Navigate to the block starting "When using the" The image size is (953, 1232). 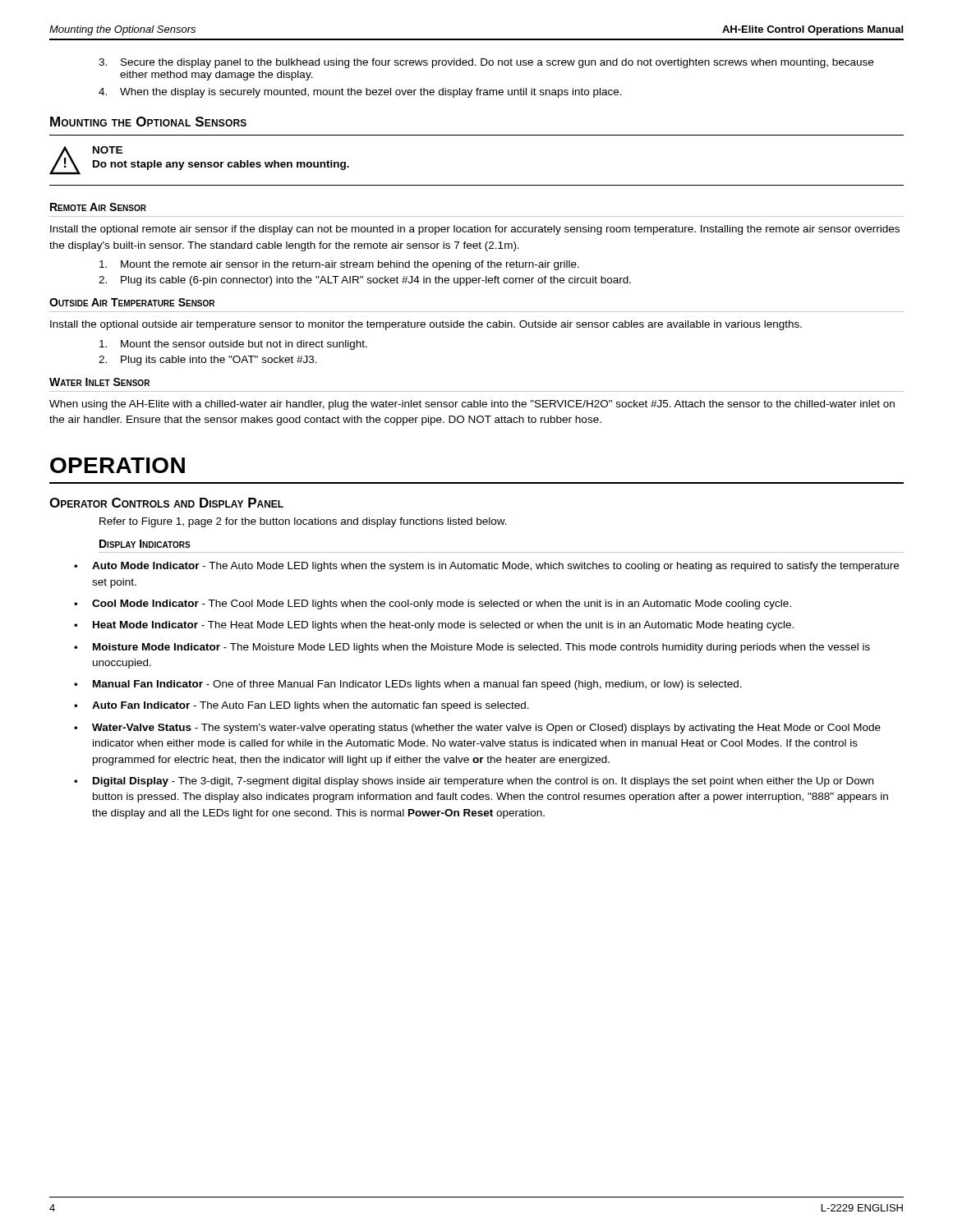[x=472, y=411]
